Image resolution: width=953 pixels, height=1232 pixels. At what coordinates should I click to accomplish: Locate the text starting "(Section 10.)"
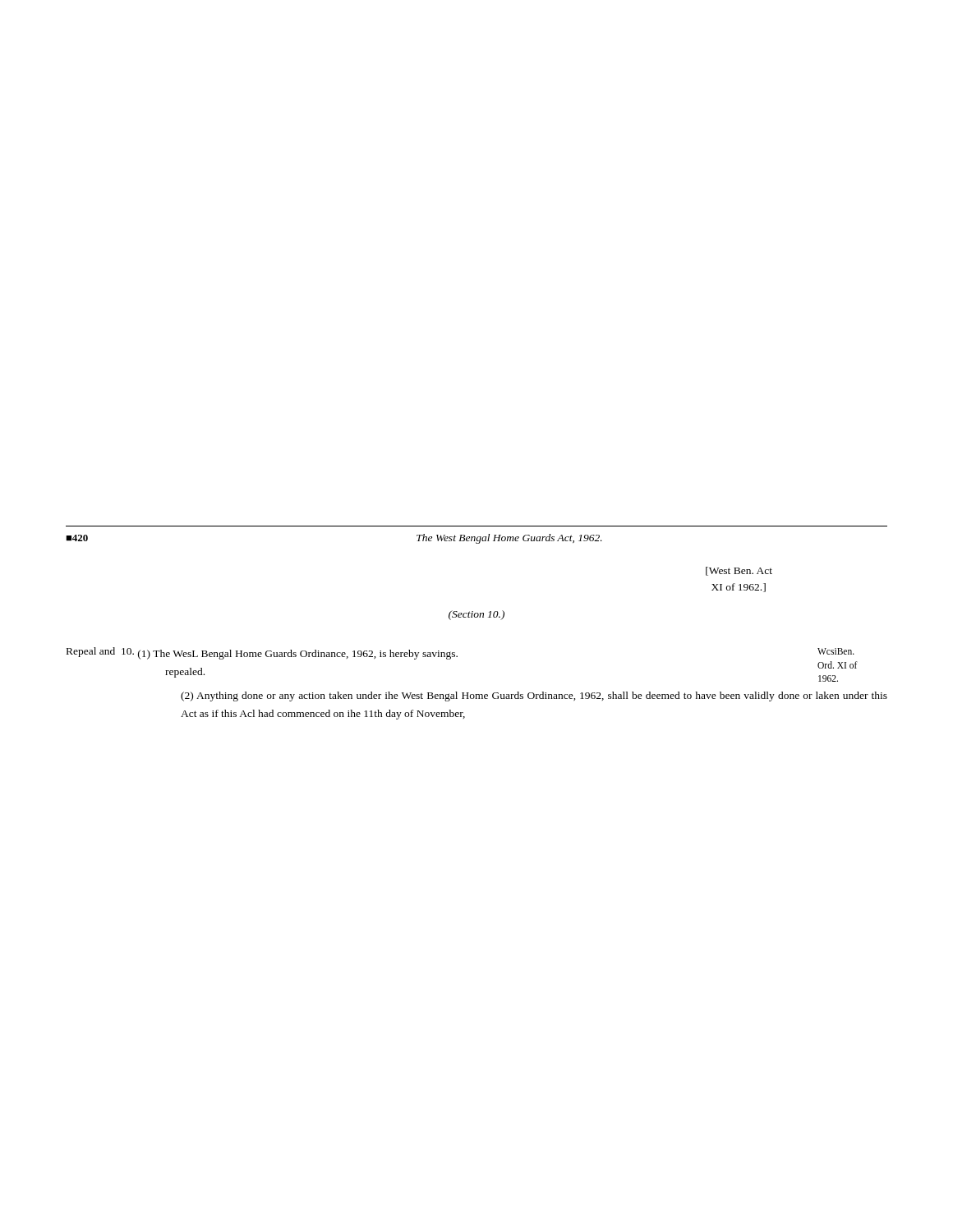click(476, 614)
